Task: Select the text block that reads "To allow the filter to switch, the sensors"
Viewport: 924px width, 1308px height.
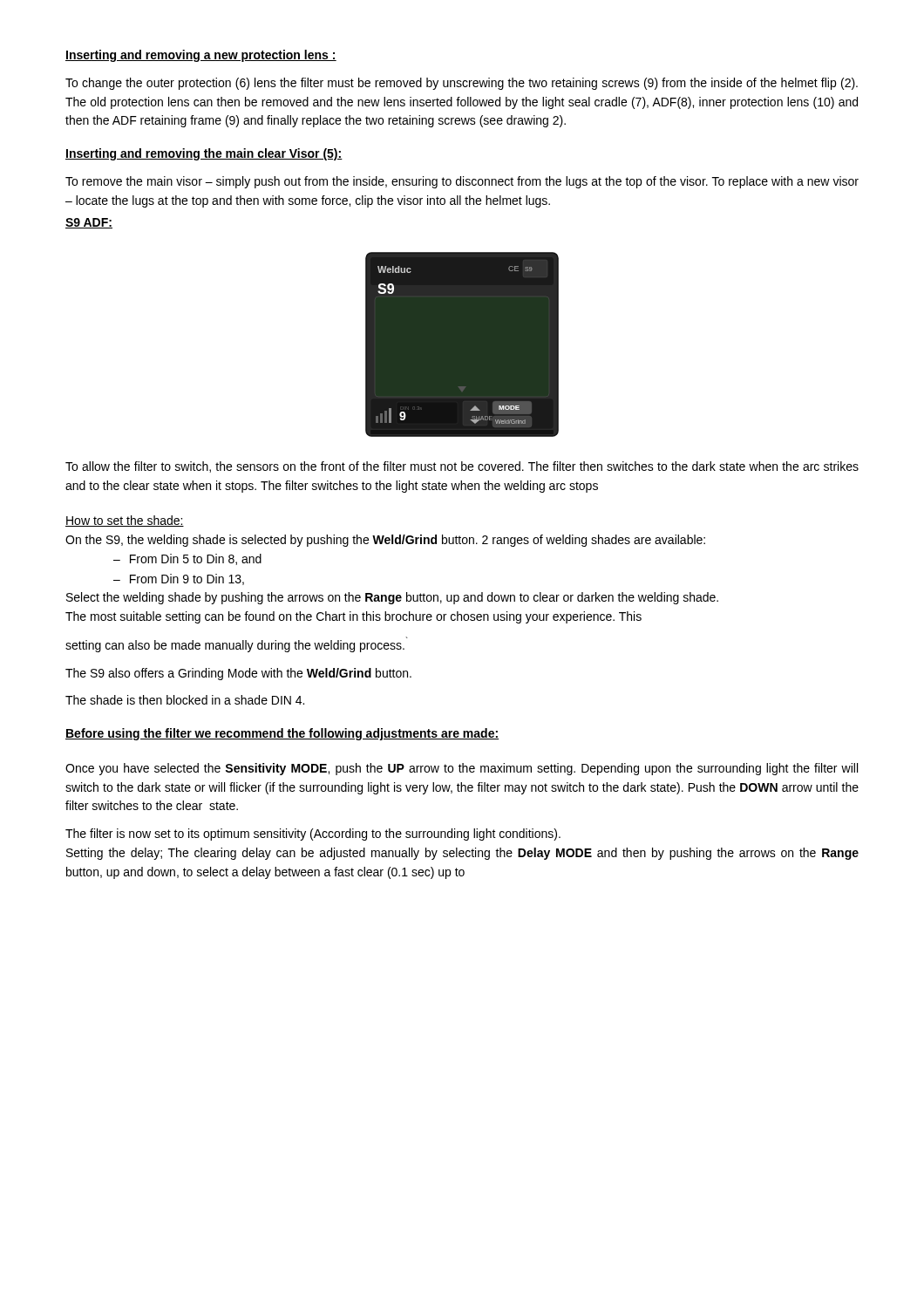Action: pyautogui.click(x=462, y=476)
